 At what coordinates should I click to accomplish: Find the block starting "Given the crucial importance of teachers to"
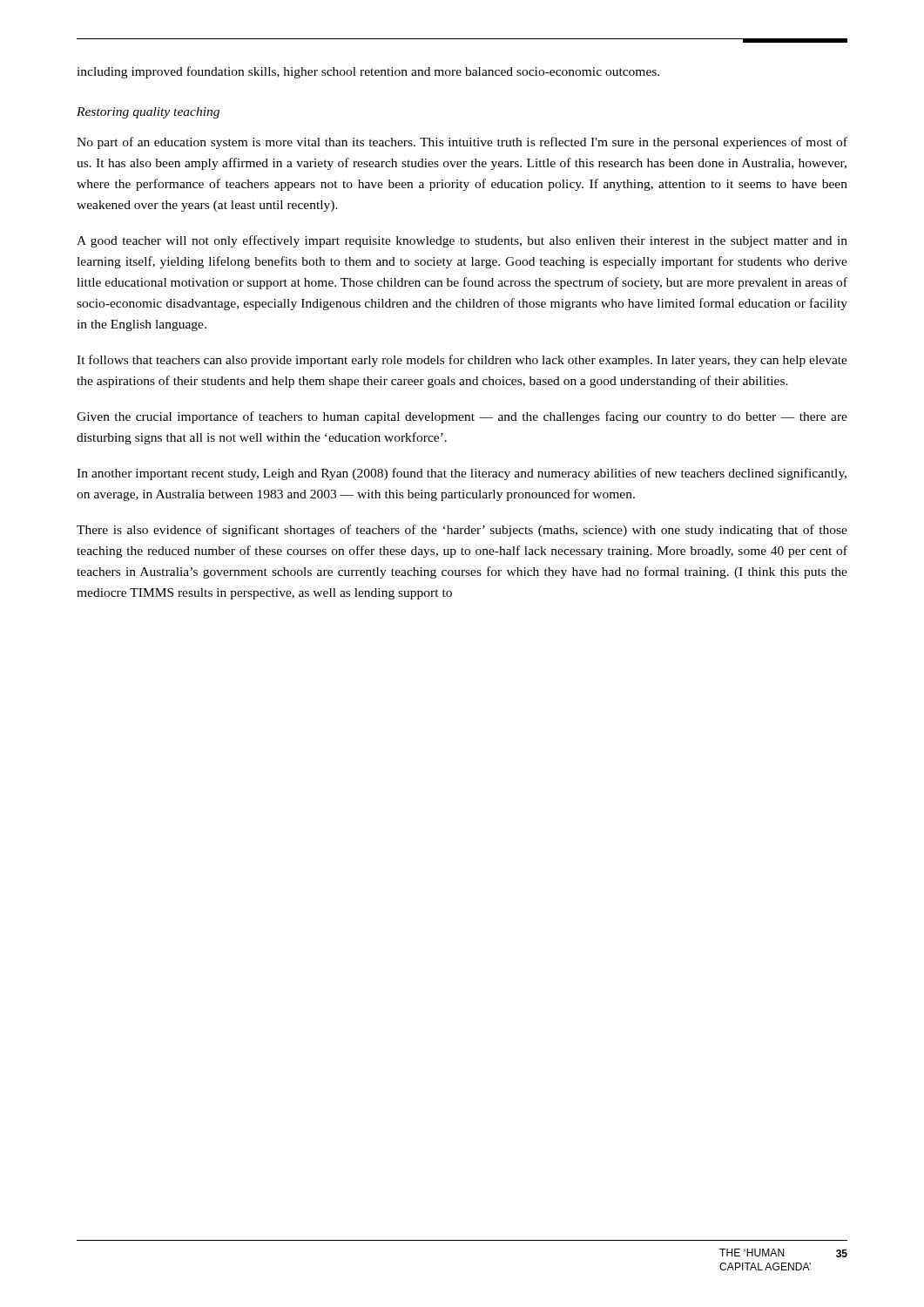462,426
